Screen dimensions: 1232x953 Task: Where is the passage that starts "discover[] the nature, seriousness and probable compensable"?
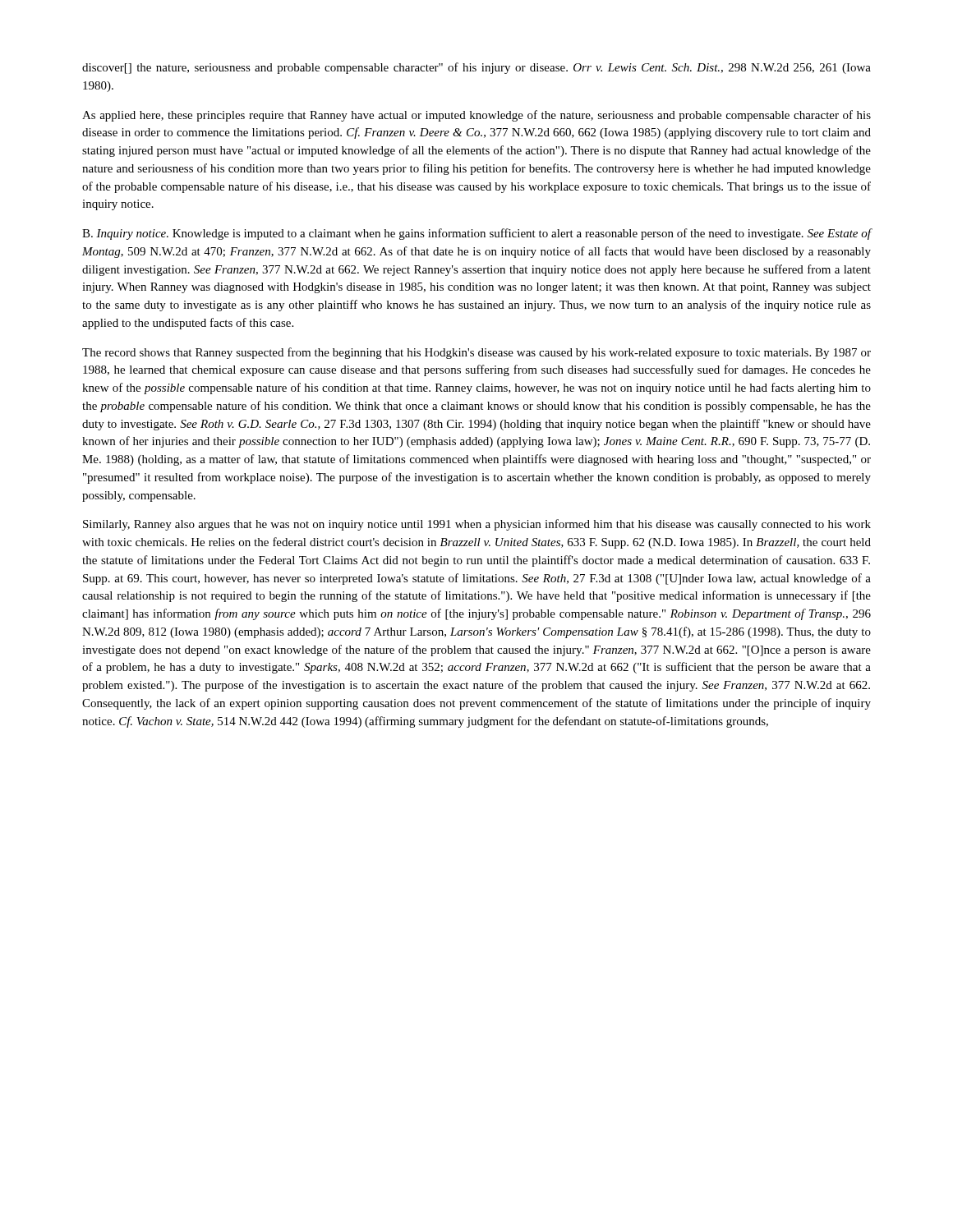coord(476,76)
